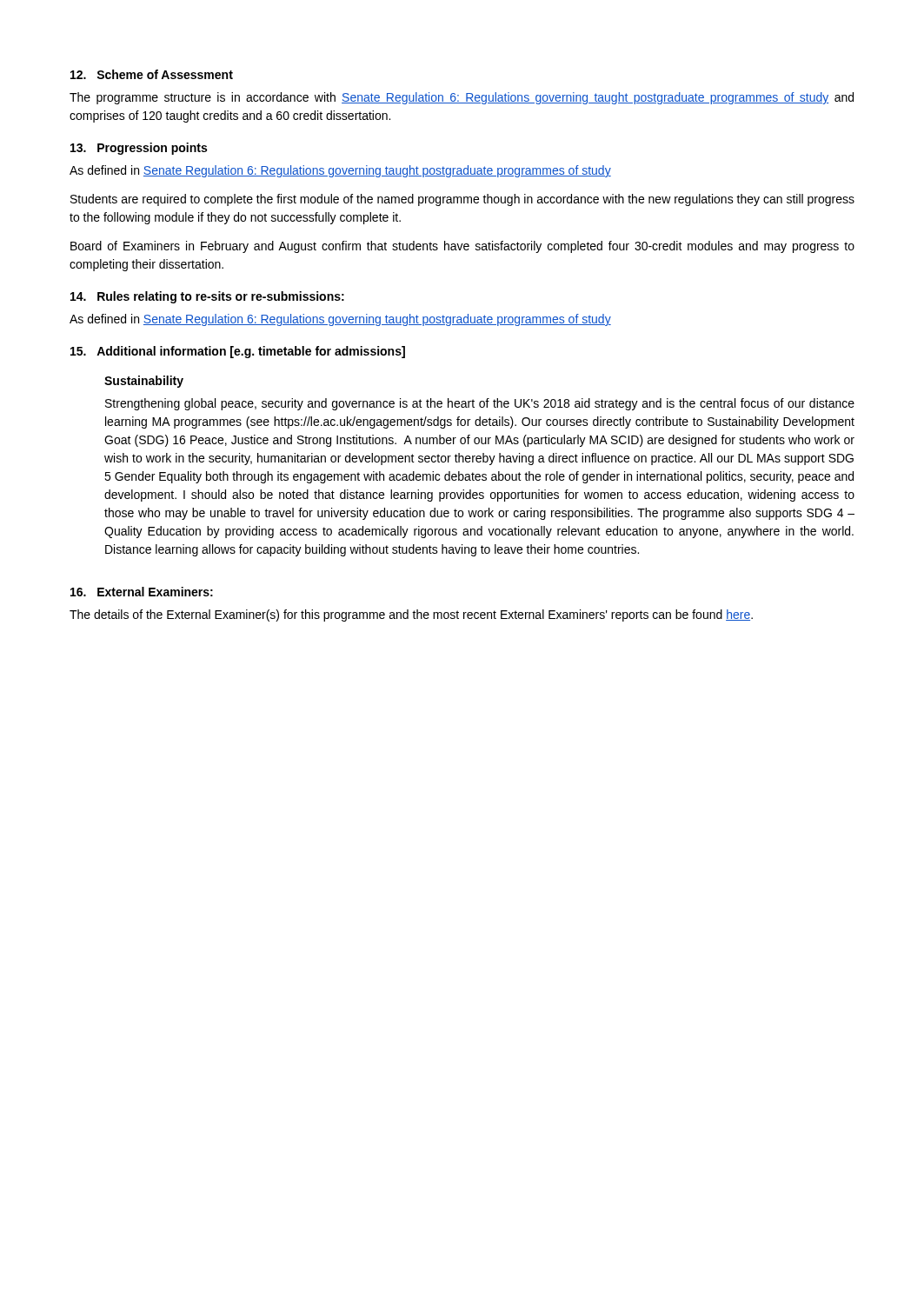924x1304 pixels.
Task: Select the element starting "12. Scheme of Assessment"
Action: coord(151,75)
